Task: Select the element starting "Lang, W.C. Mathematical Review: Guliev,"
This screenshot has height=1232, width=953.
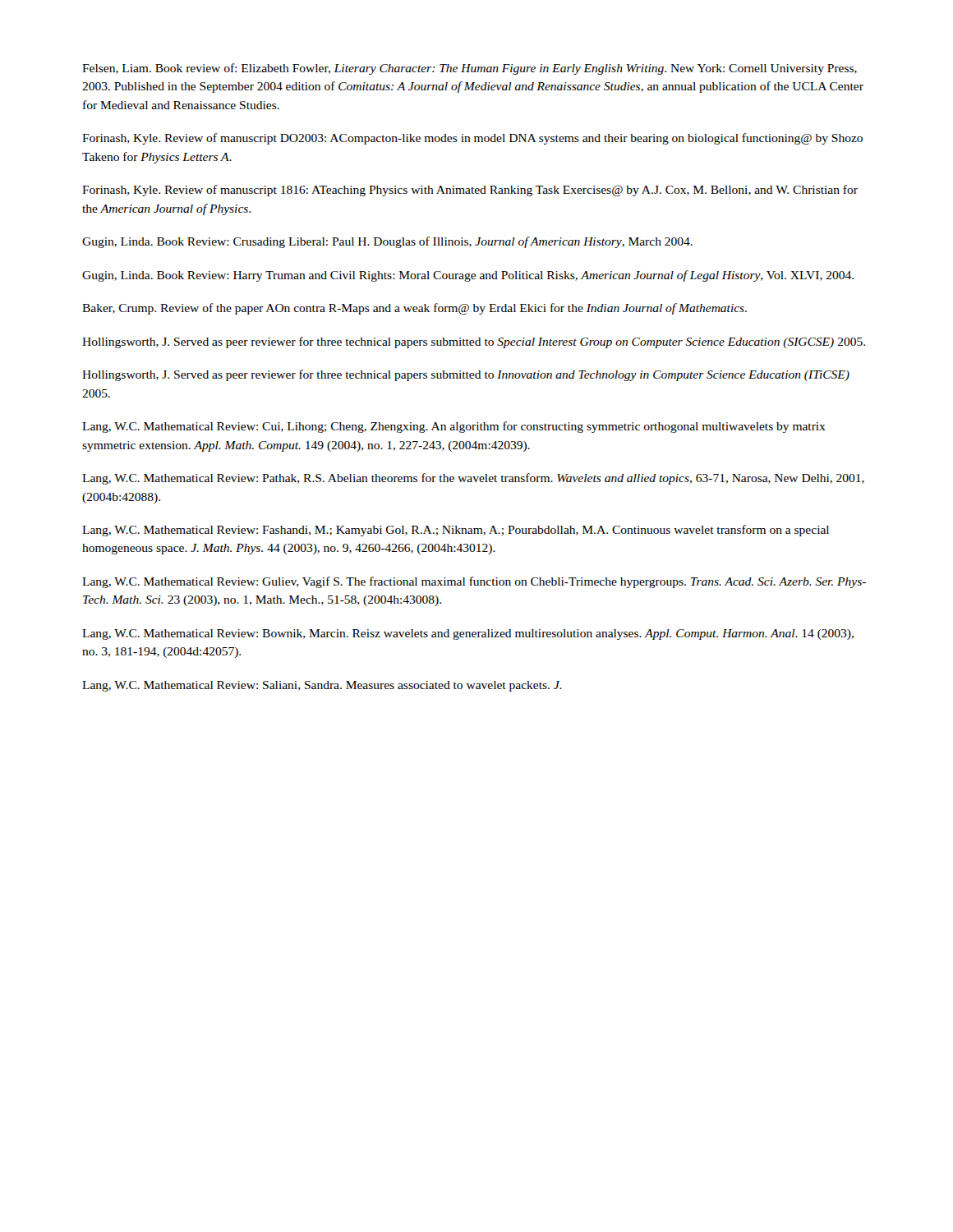Action: tap(474, 590)
